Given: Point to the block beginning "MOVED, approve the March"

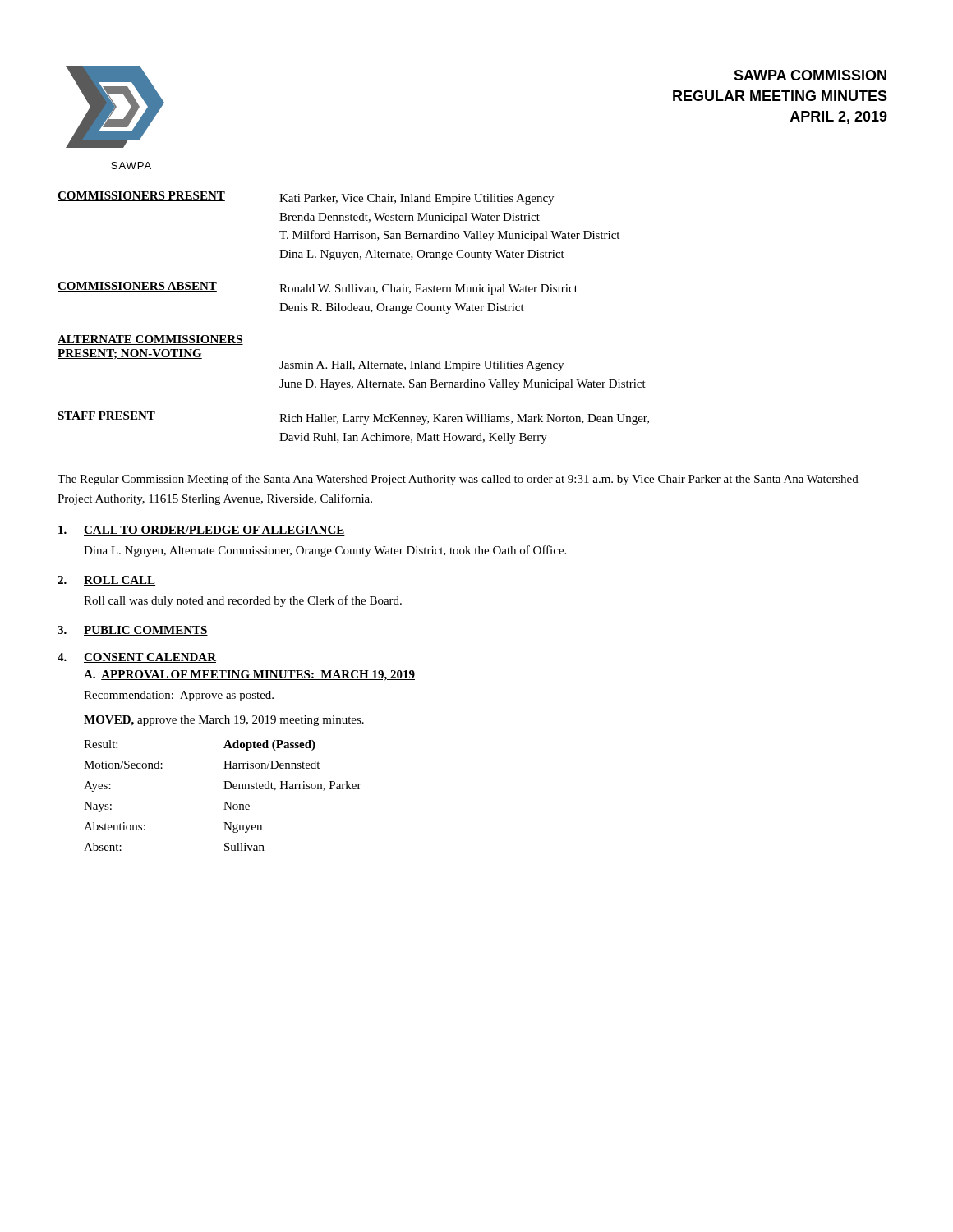Looking at the screenshot, I should coord(224,719).
